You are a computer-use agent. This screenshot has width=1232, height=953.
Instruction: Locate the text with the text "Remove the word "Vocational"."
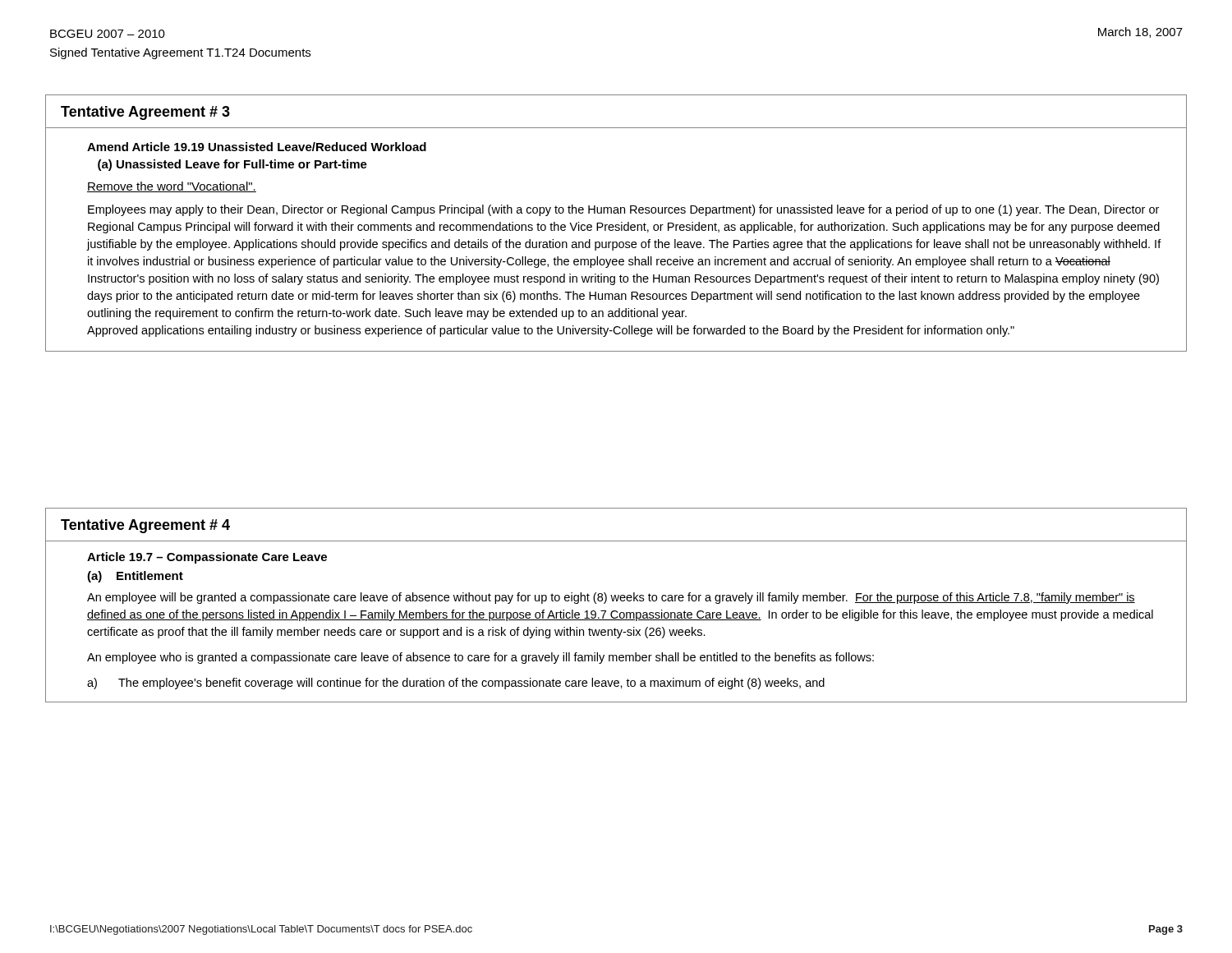pyautogui.click(x=172, y=187)
